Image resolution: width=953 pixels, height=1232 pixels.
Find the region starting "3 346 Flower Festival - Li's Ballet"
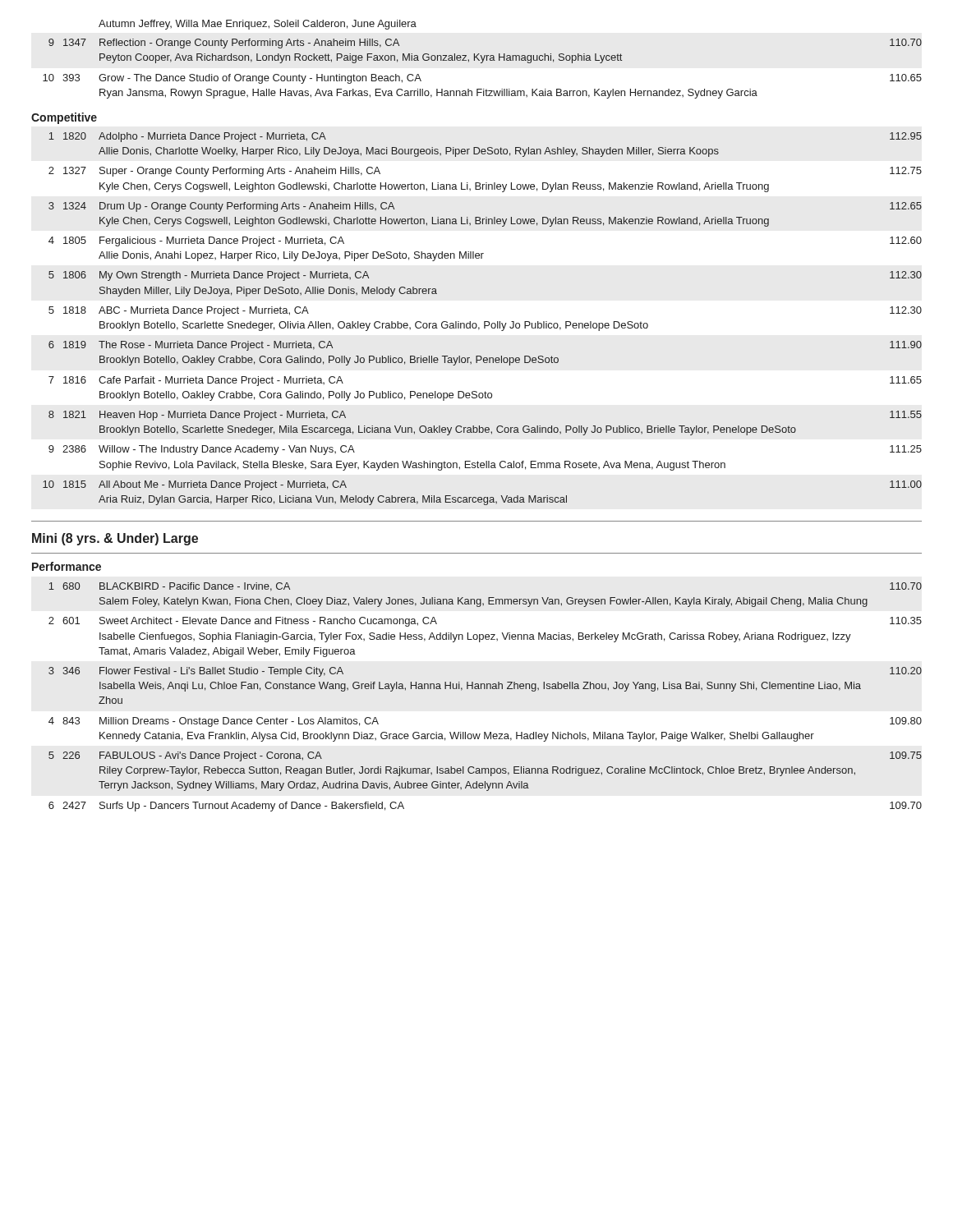point(476,686)
